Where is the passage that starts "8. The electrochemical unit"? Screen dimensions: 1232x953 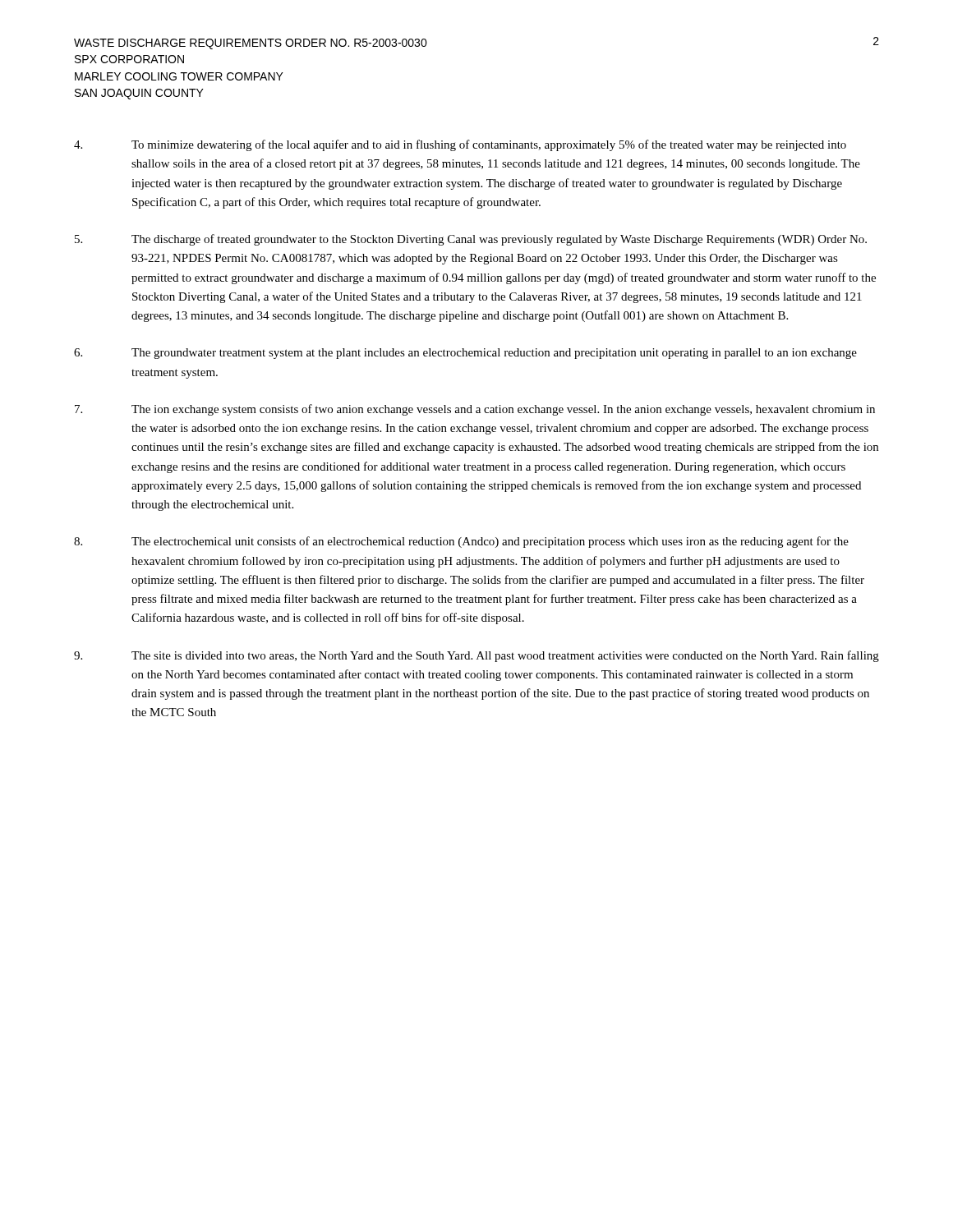tap(476, 580)
